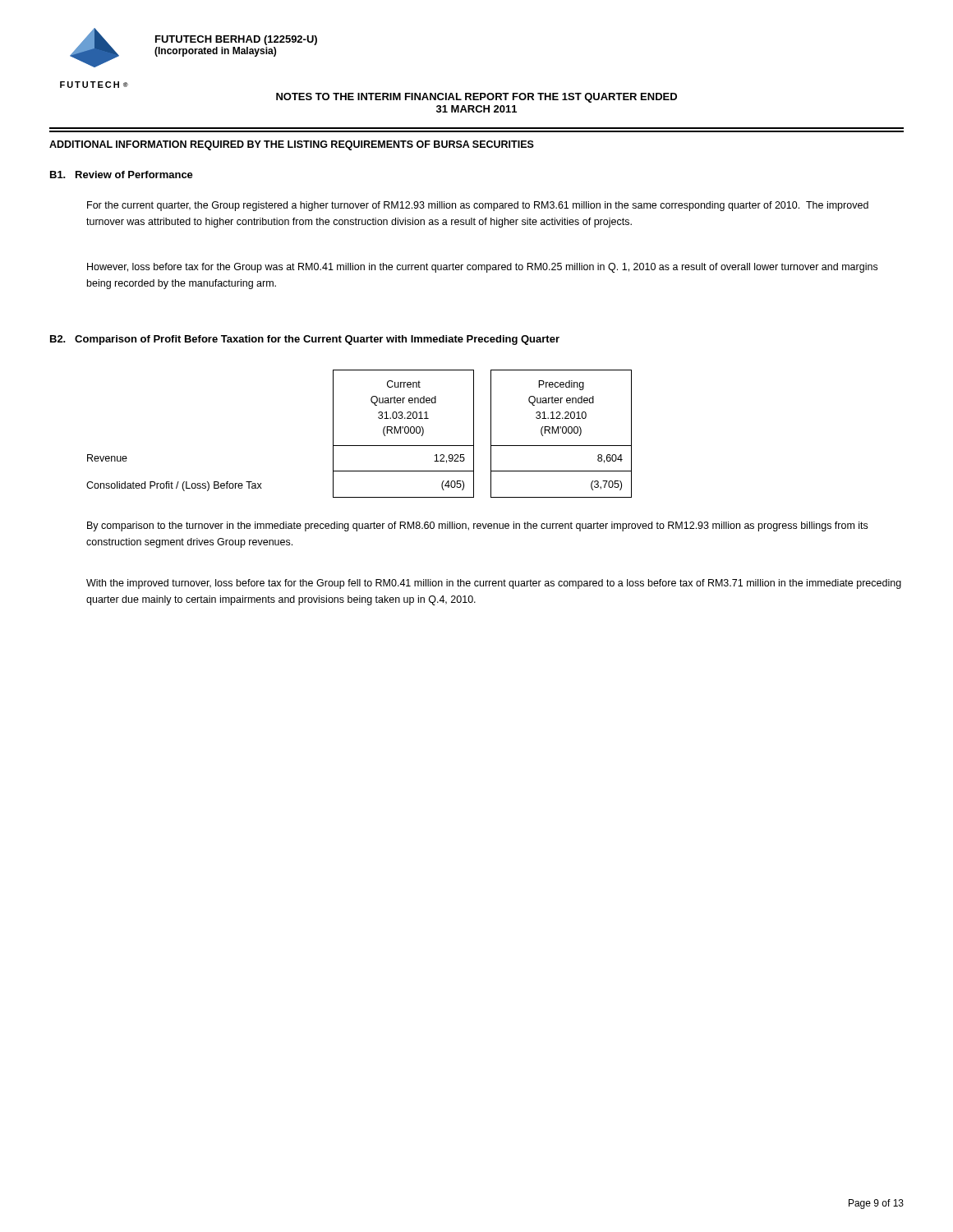953x1232 pixels.
Task: Select the logo
Action: click(x=94, y=57)
